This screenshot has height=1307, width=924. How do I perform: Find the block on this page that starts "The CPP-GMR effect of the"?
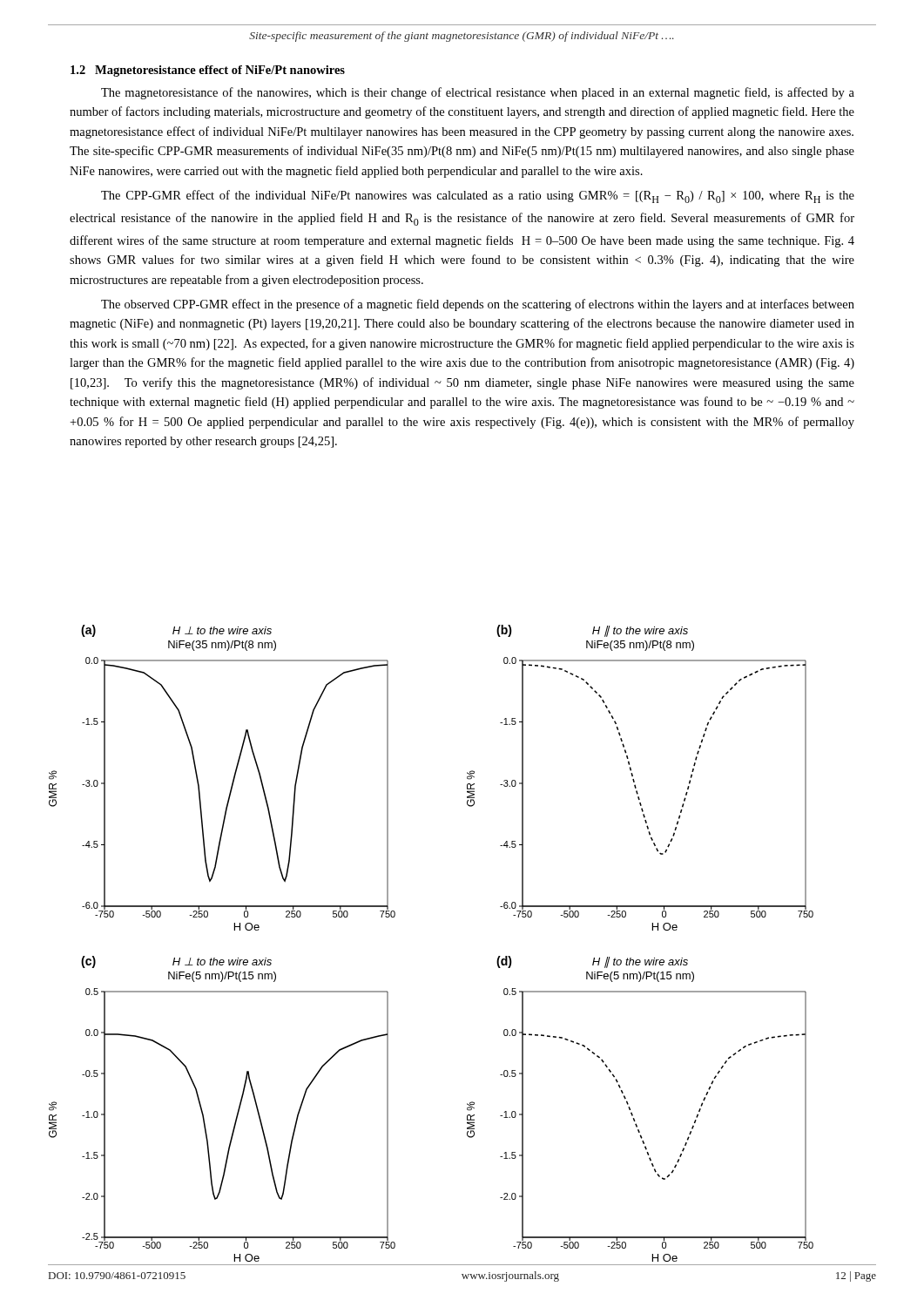[462, 237]
